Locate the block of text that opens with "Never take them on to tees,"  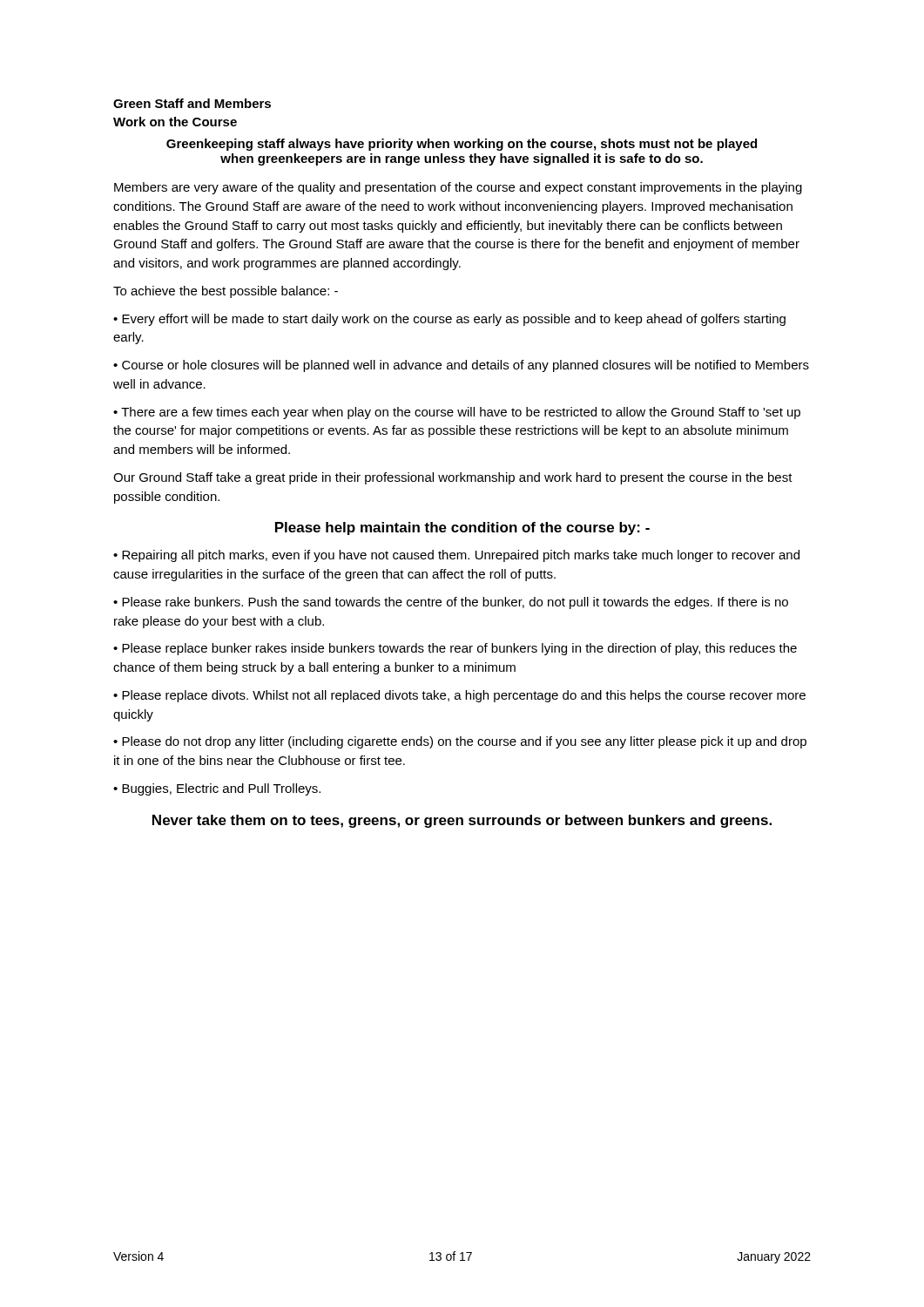462,820
